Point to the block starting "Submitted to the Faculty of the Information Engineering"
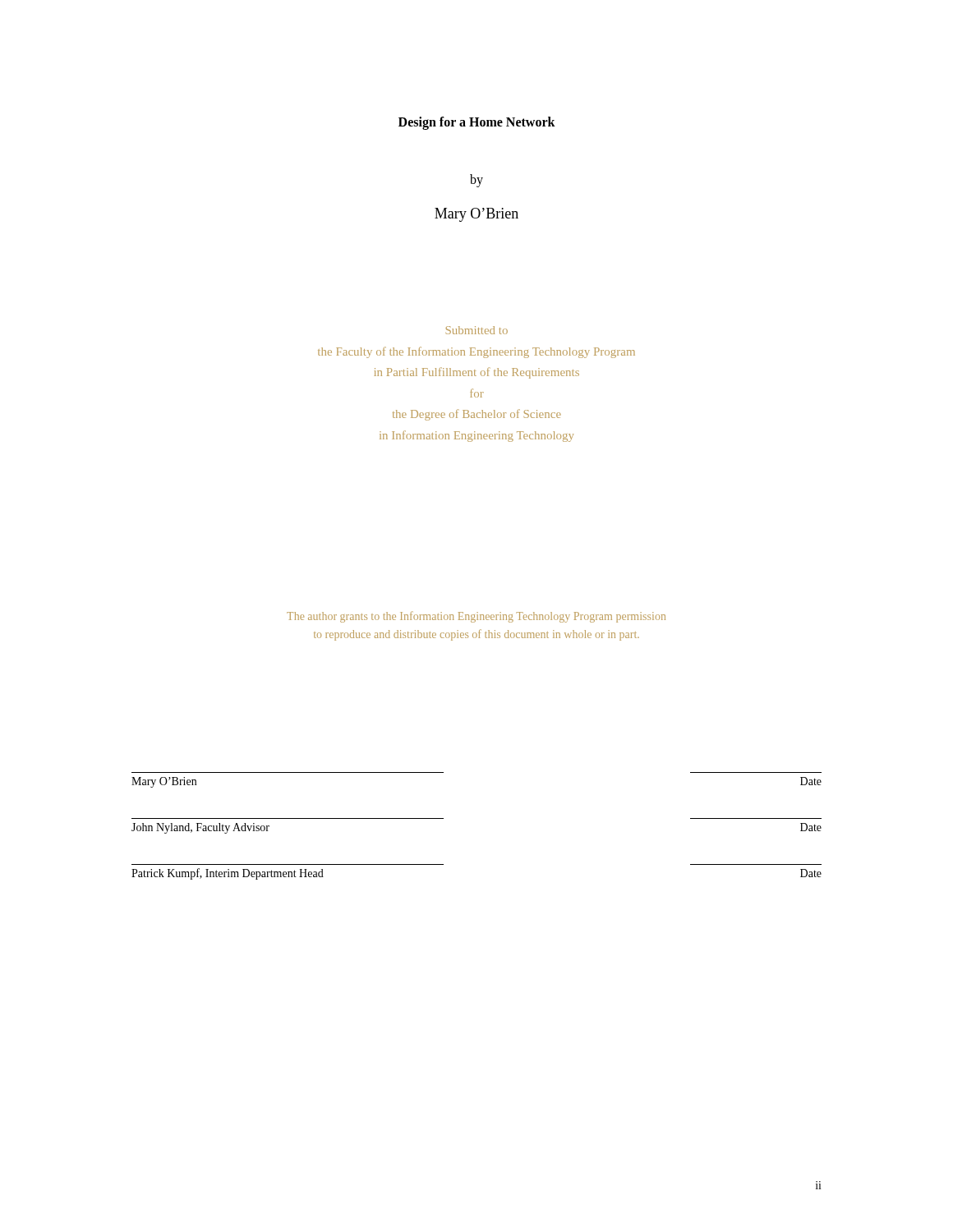The width and height of the screenshot is (953, 1232). tap(476, 383)
